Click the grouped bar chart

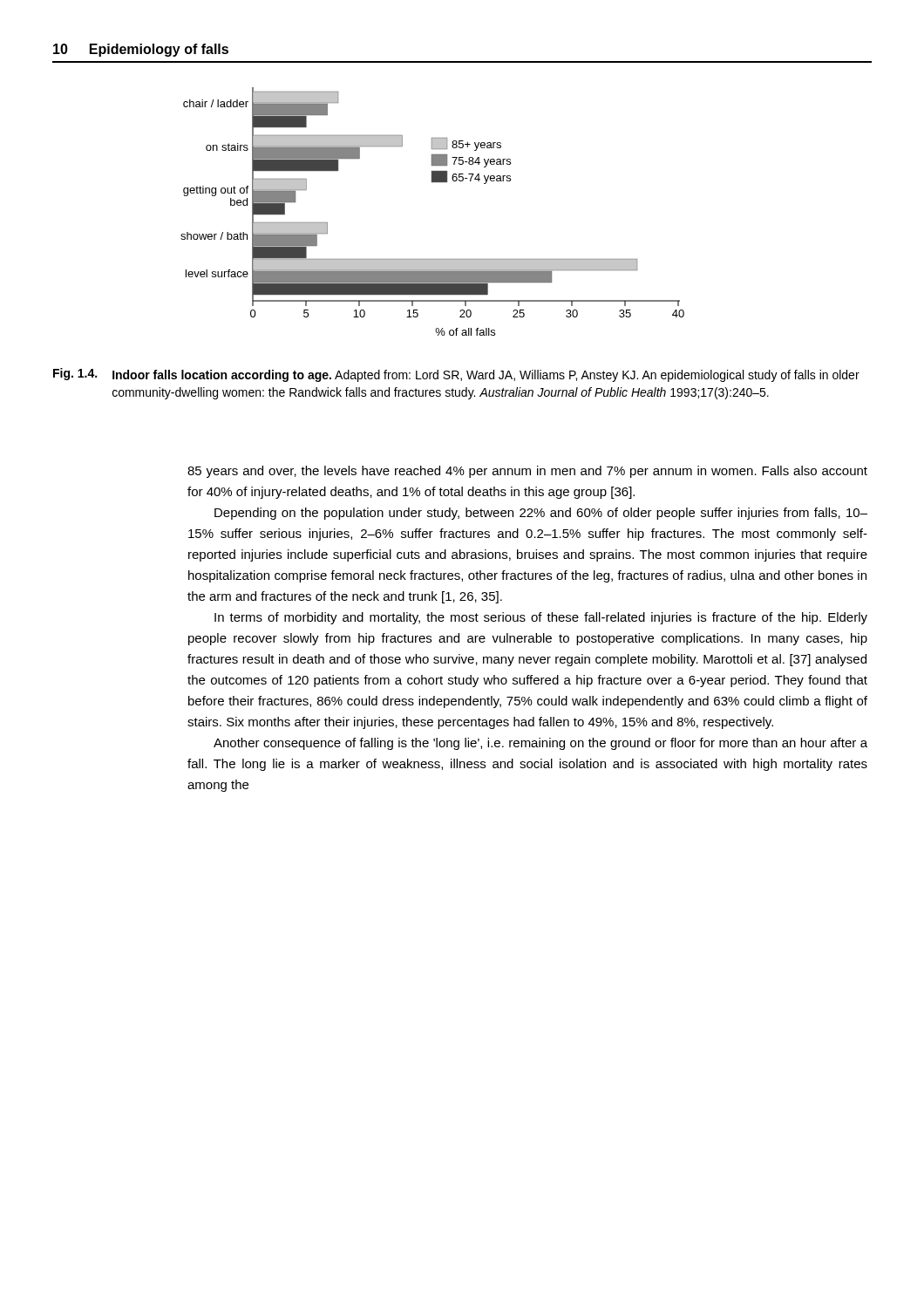click(x=431, y=215)
